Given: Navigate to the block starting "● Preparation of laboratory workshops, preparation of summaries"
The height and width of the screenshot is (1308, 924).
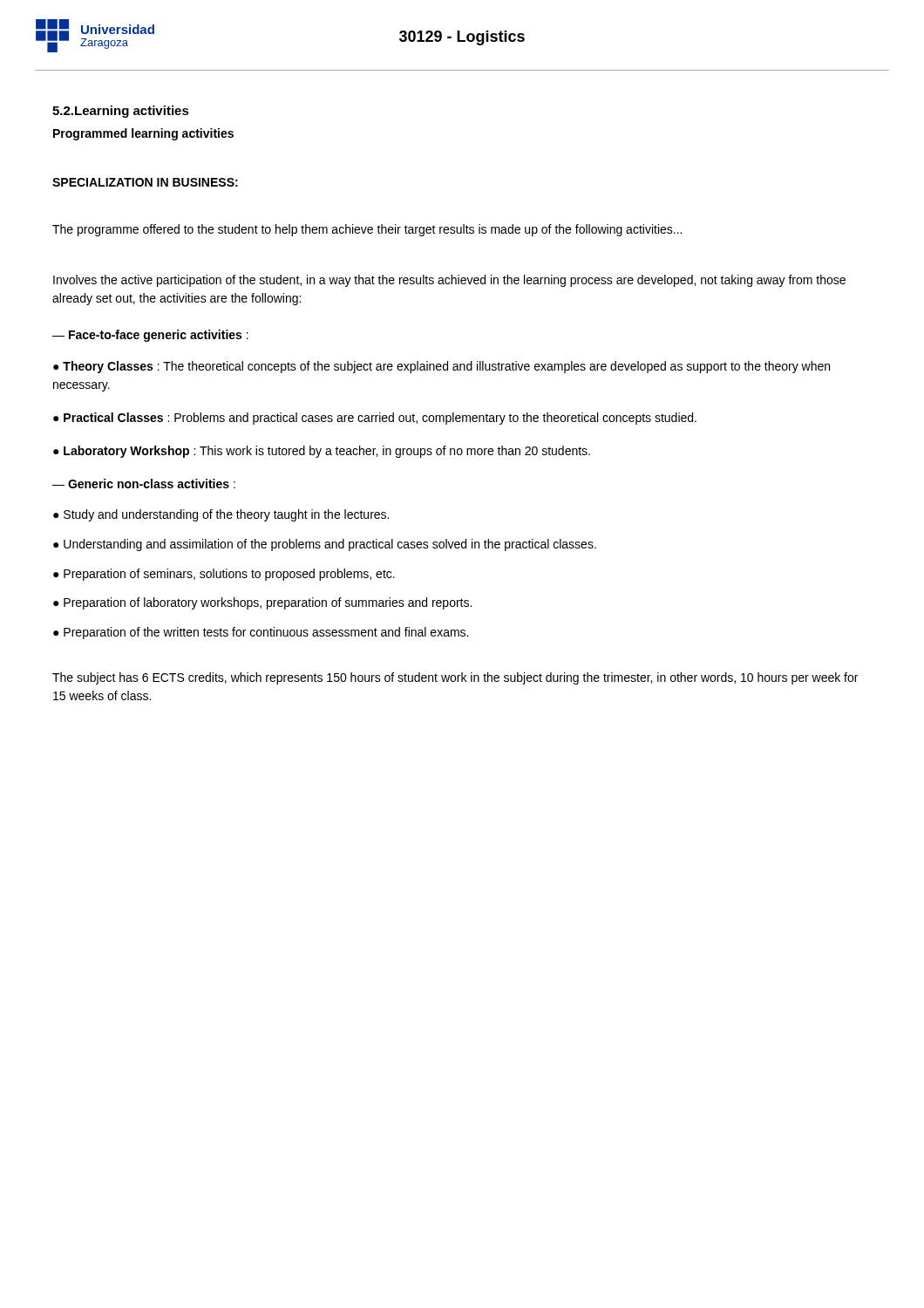Looking at the screenshot, I should (263, 603).
